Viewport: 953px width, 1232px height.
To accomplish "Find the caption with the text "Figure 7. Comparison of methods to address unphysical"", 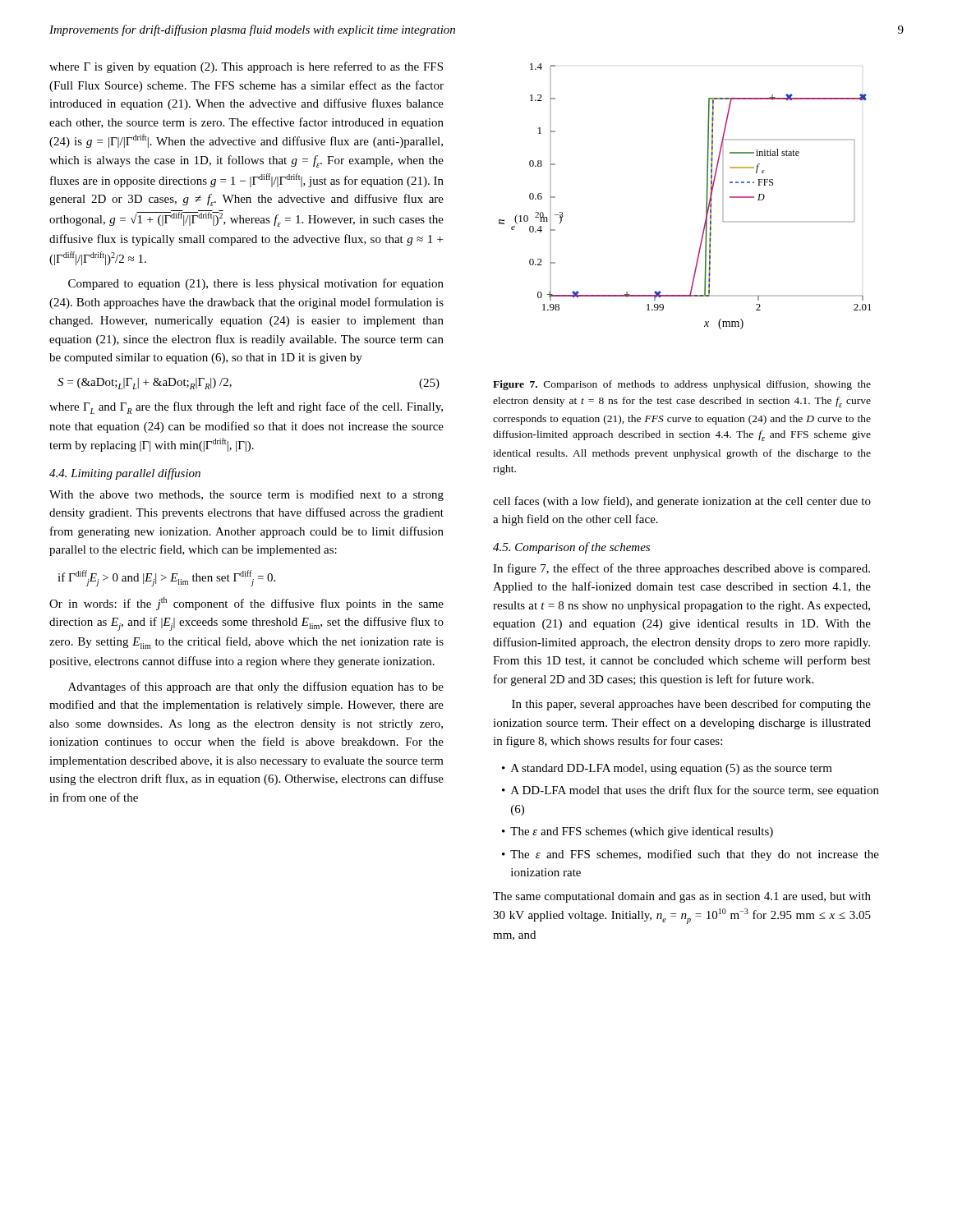I will click(x=682, y=426).
